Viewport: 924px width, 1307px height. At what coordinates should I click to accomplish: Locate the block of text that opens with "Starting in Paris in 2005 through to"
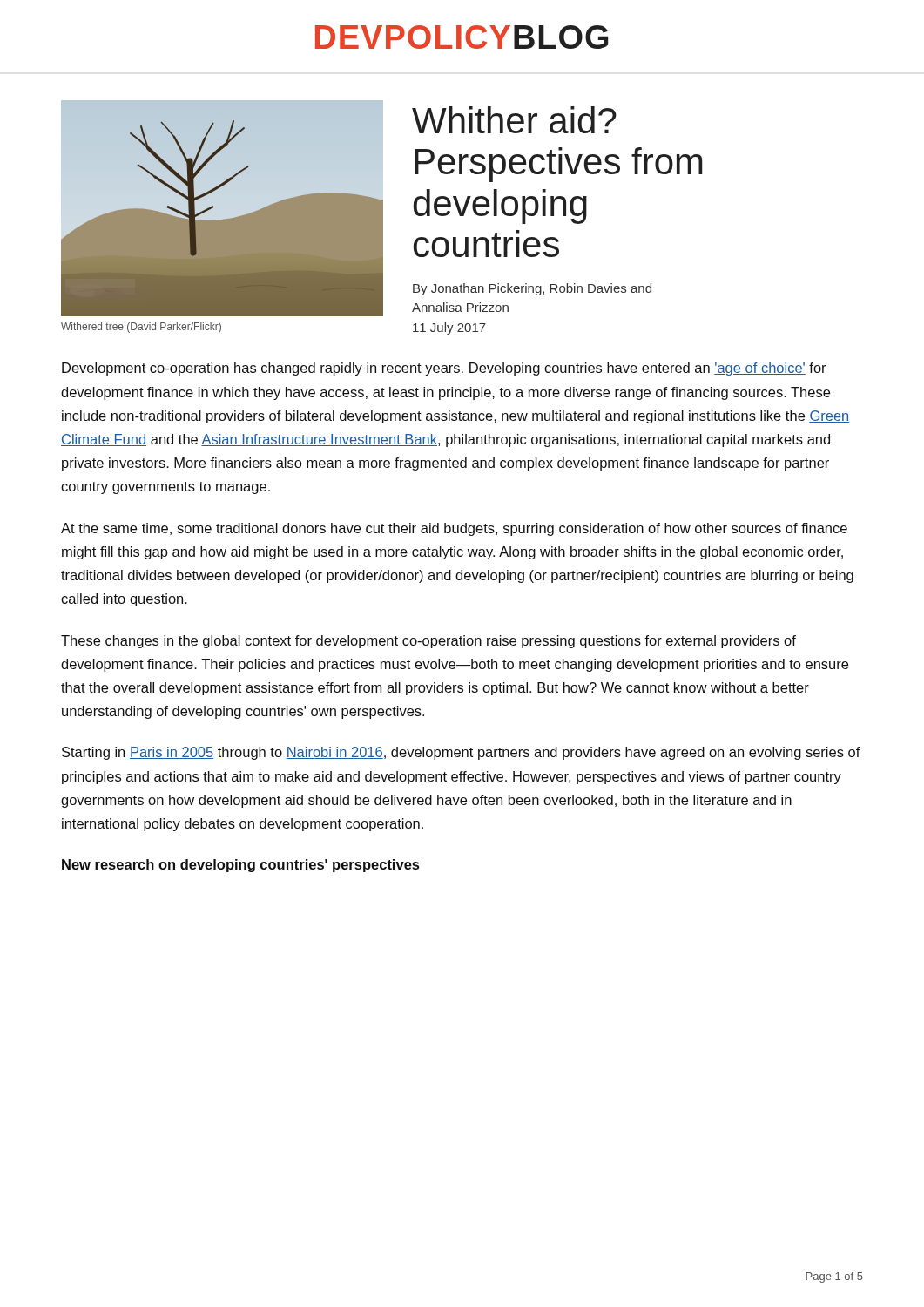coord(462,788)
